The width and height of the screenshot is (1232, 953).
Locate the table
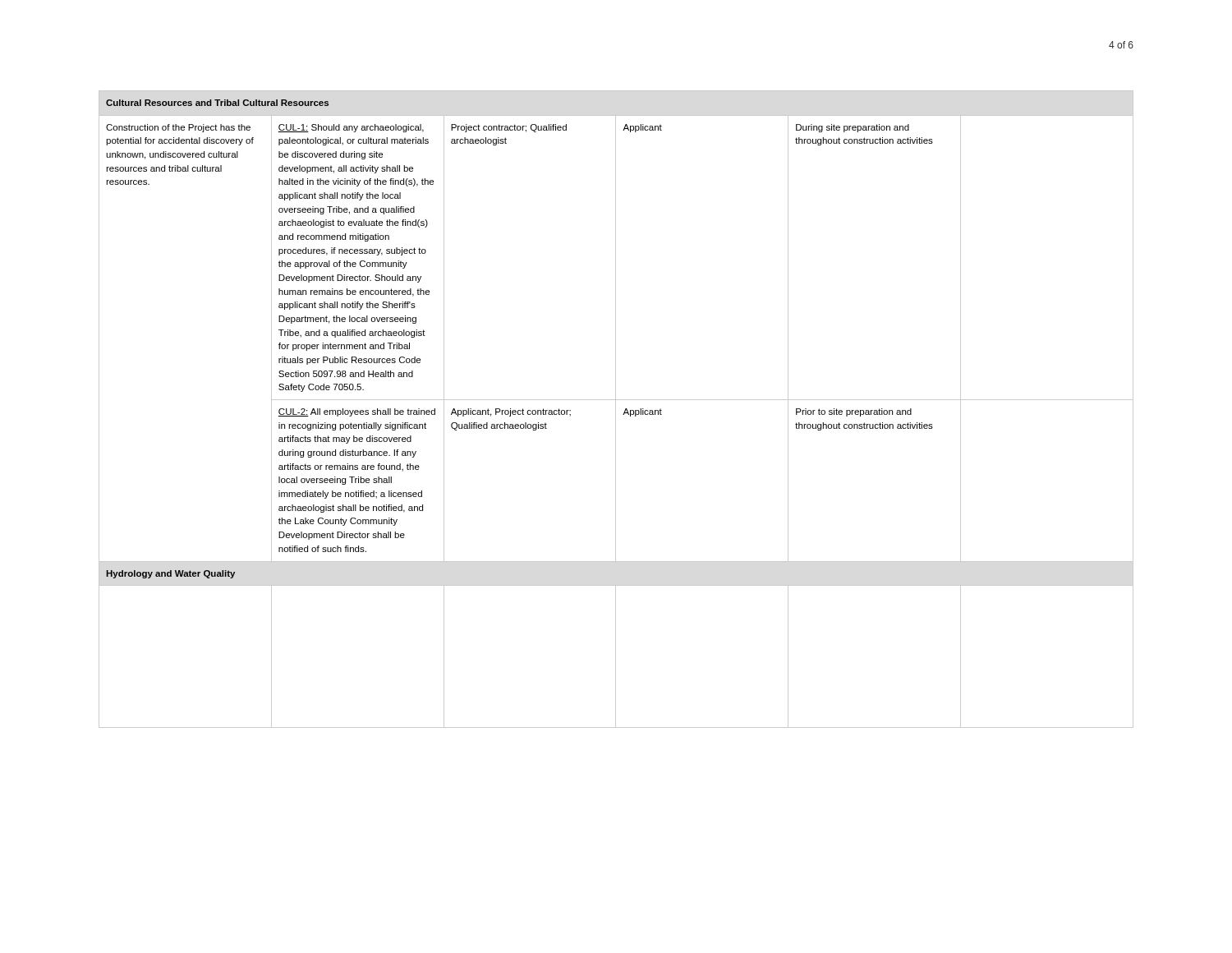click(616, 409)
